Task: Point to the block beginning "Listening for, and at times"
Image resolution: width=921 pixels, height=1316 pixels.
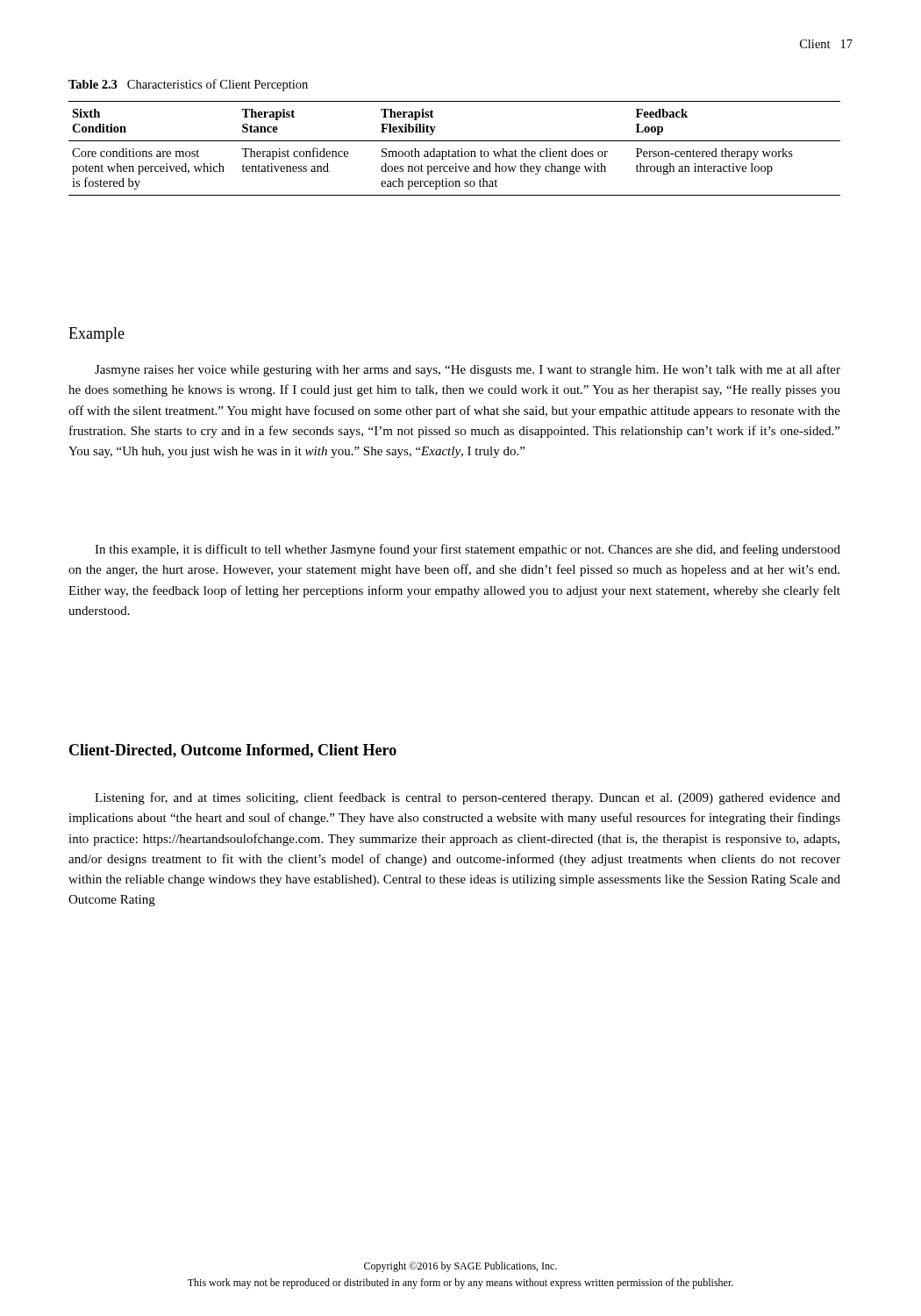Action: pyautogui.click(x=454, y=849)
